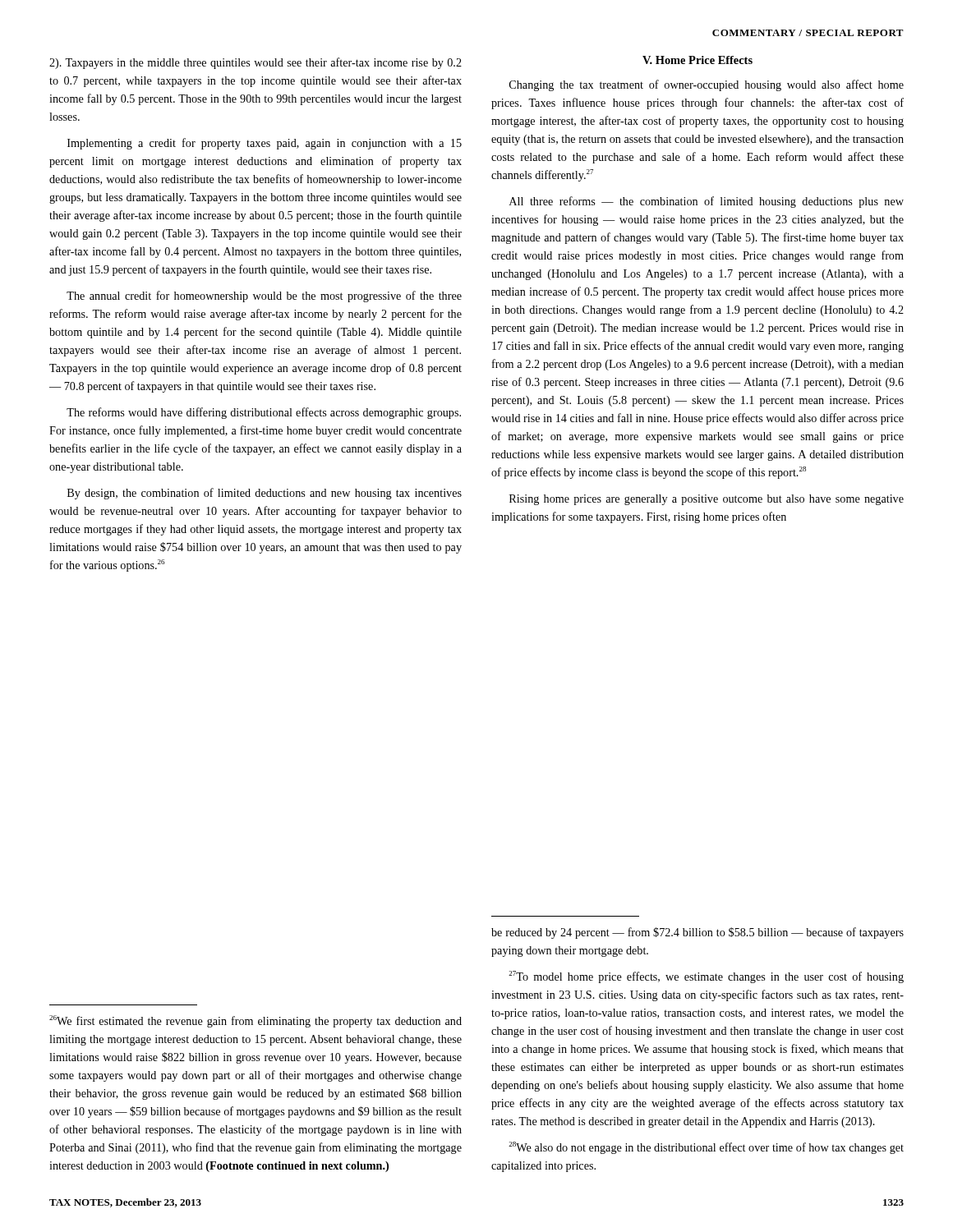This screenshot has height=1232, width=953.
Task: Click the passage that begins "The reforms would"
Action: tap(255, 439)
